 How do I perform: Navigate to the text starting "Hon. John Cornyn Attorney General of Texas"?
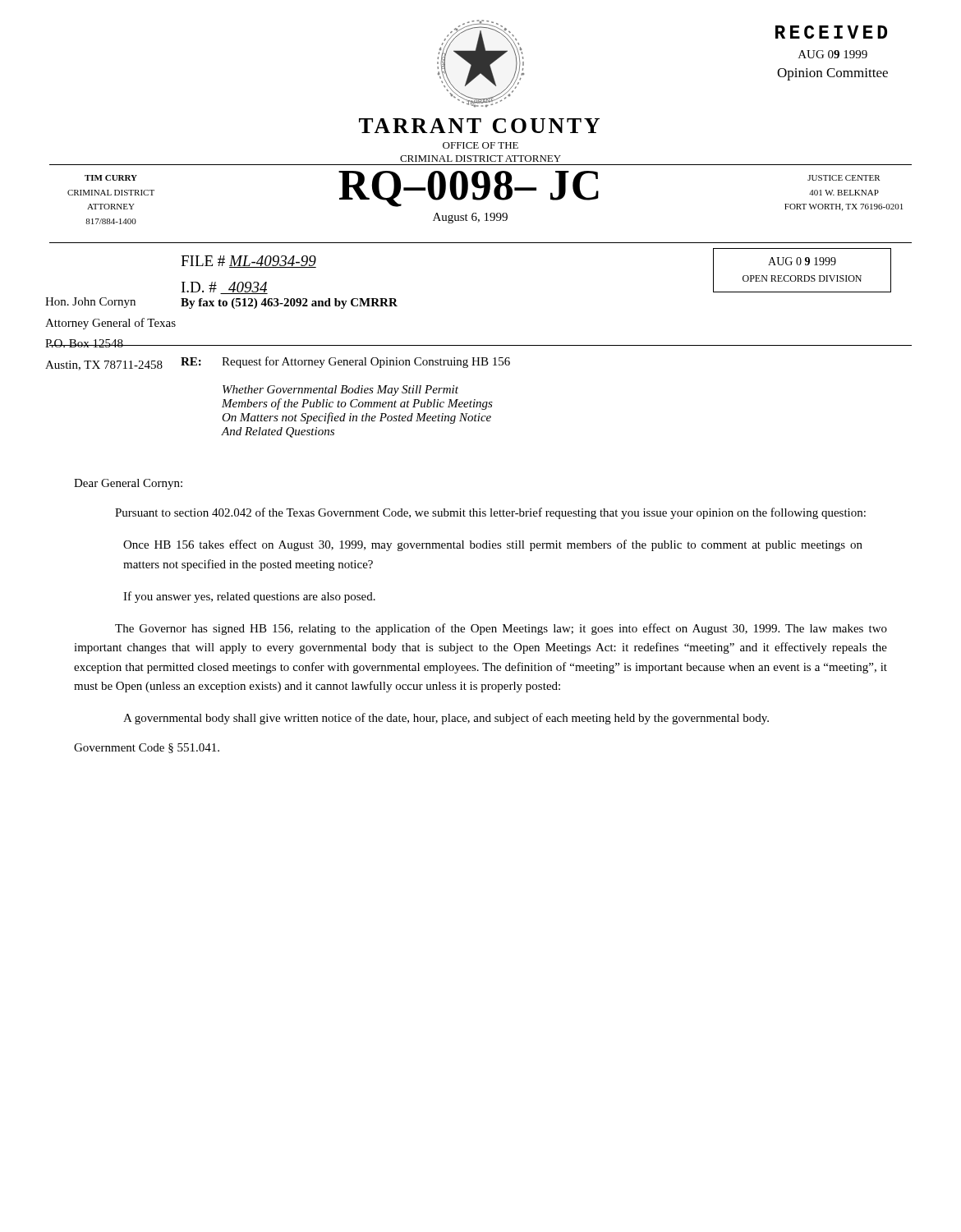[x=110, y=333]
